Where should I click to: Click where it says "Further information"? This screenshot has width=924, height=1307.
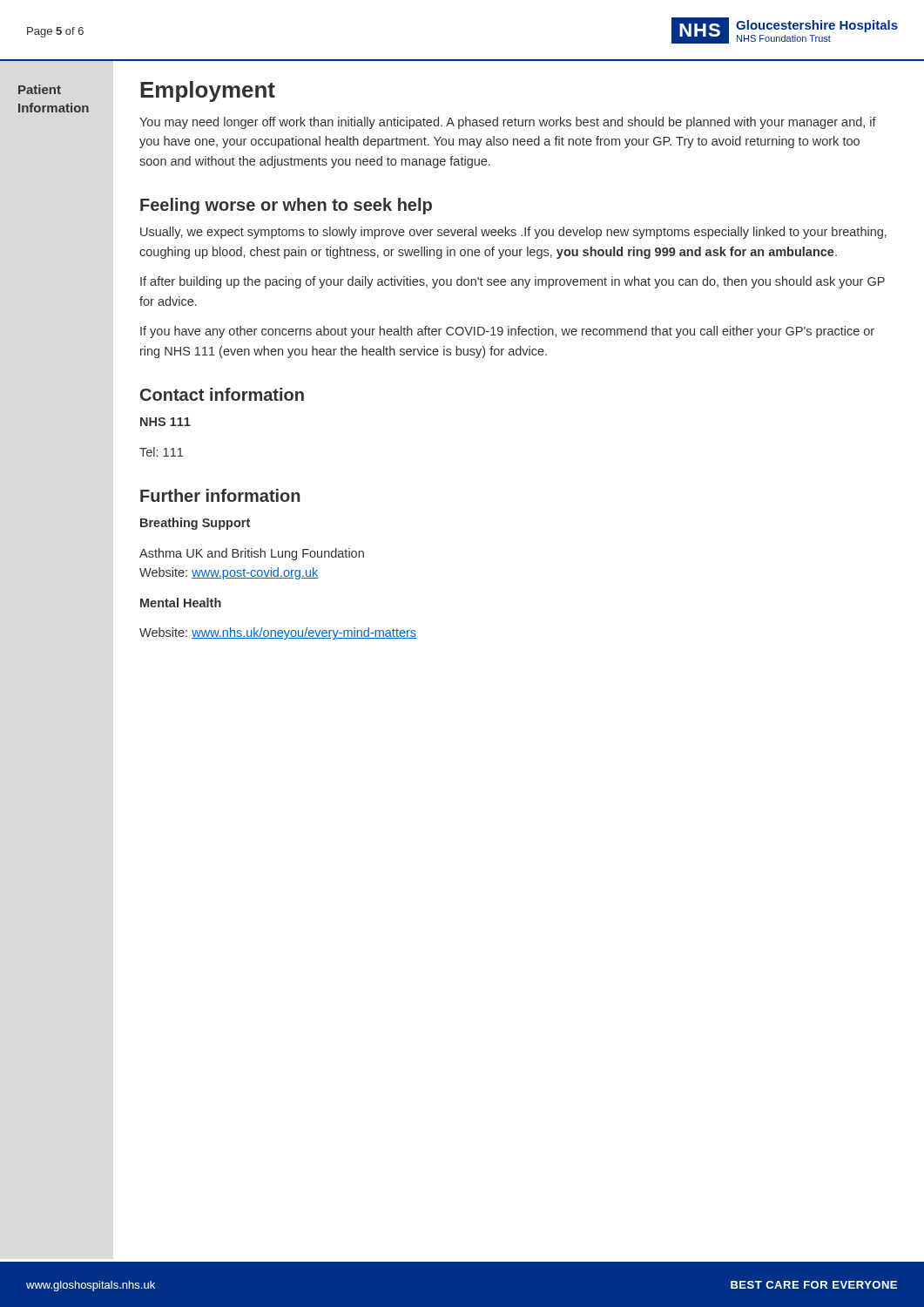[220, 495]
